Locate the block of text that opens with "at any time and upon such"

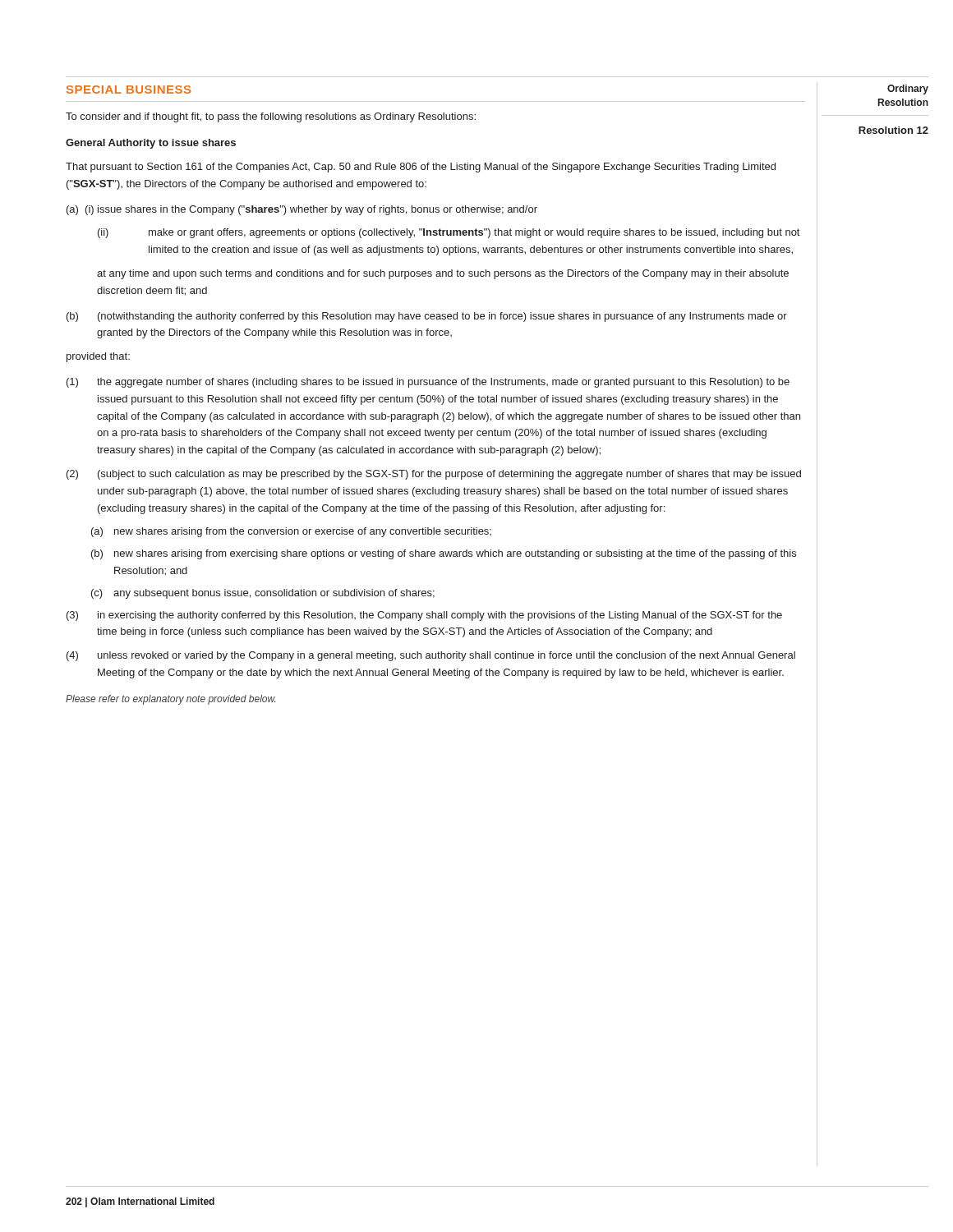pos(443,282)
